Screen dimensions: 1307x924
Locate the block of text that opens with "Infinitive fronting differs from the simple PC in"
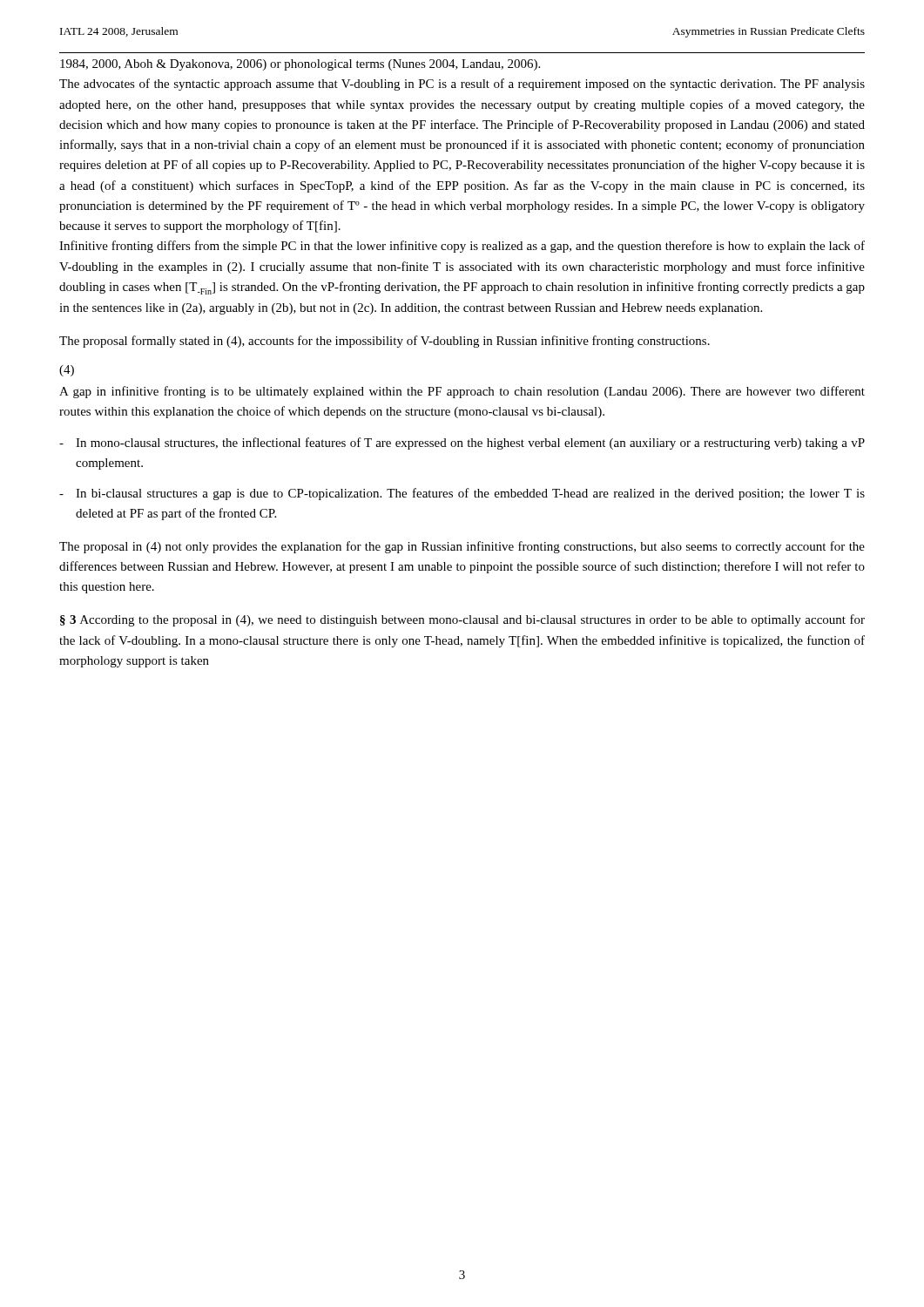pyautogui.click(x=462, y=277)
